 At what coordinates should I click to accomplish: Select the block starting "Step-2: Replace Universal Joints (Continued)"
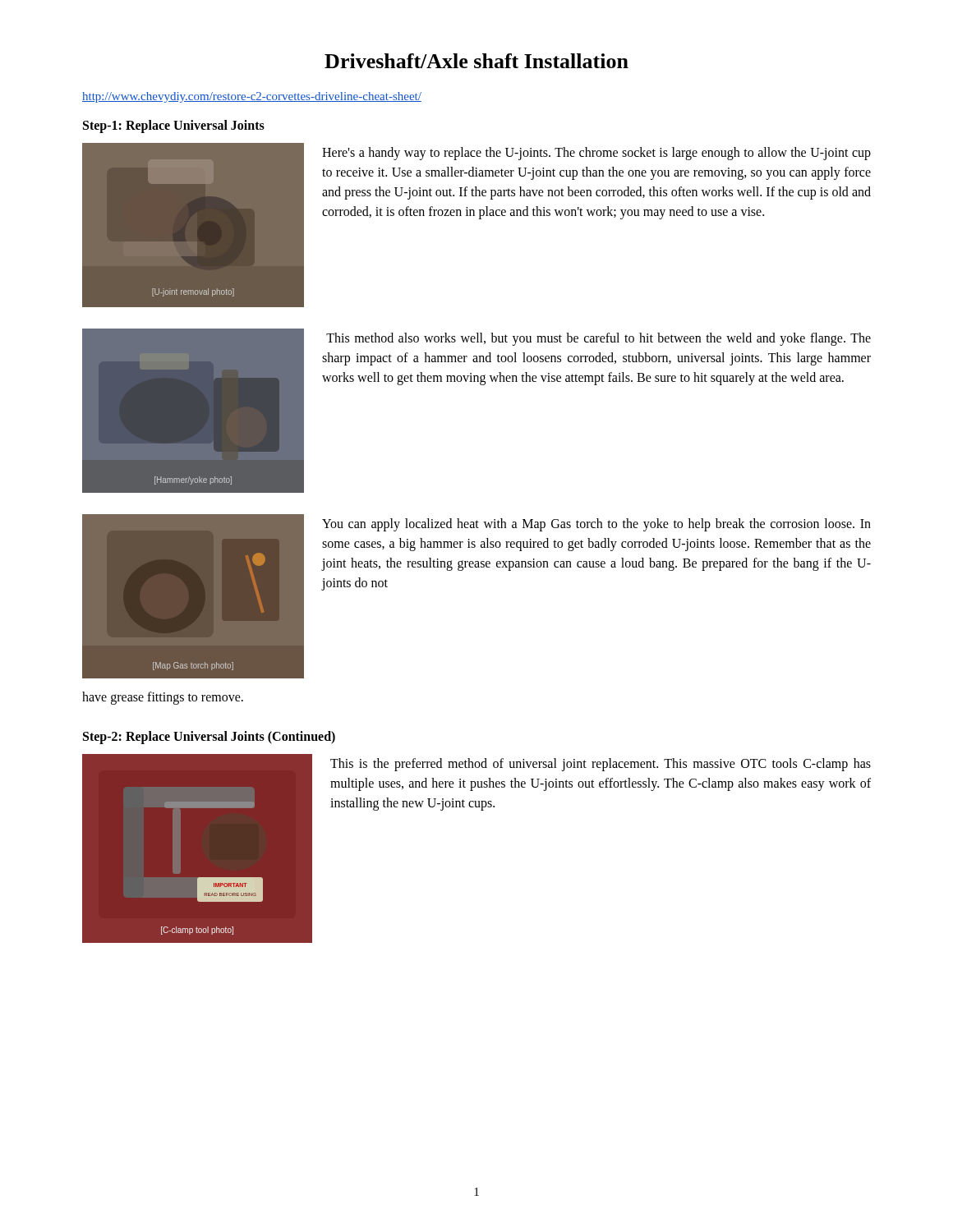(x=209, y=736)
